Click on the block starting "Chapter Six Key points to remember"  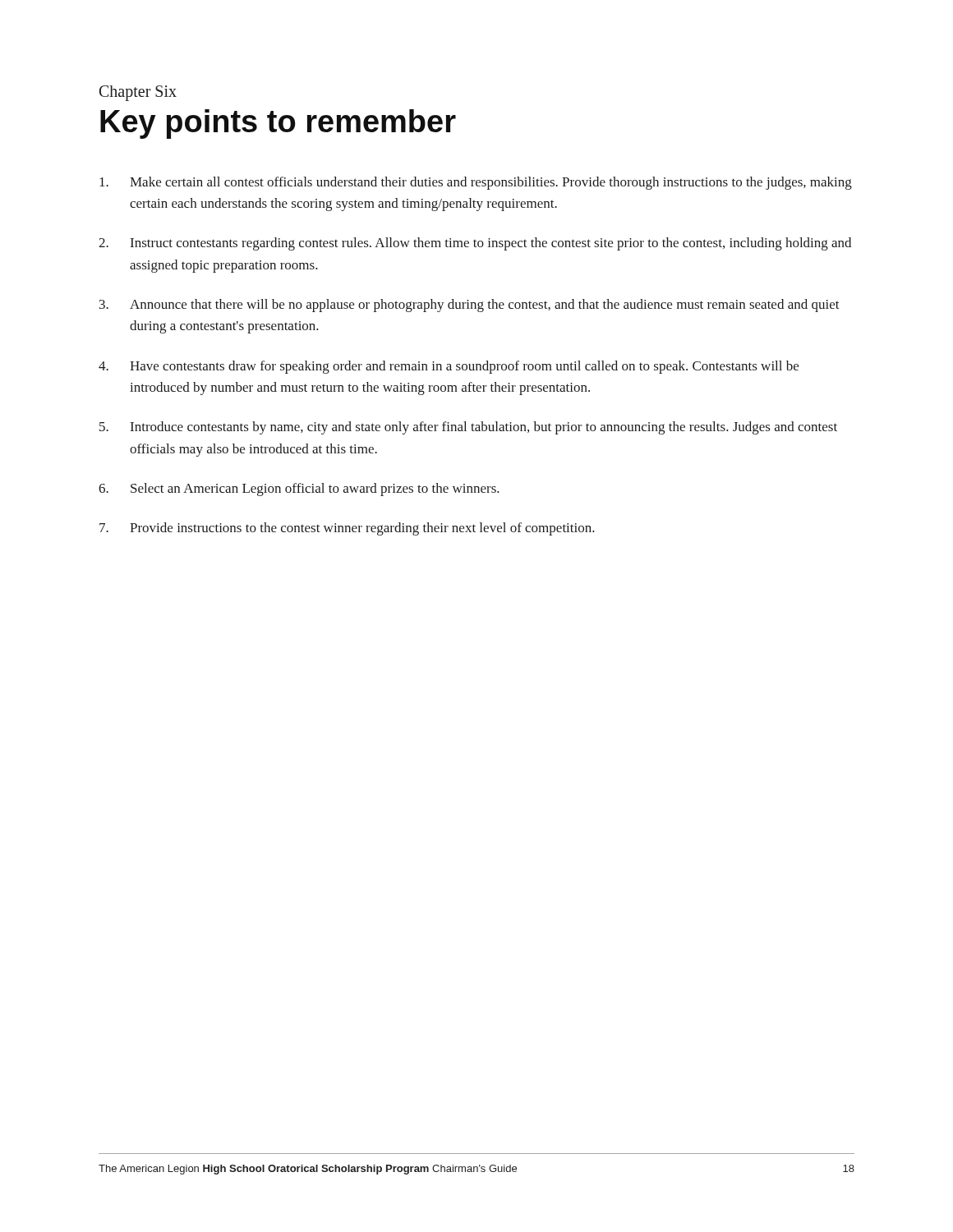pos(138,93)
